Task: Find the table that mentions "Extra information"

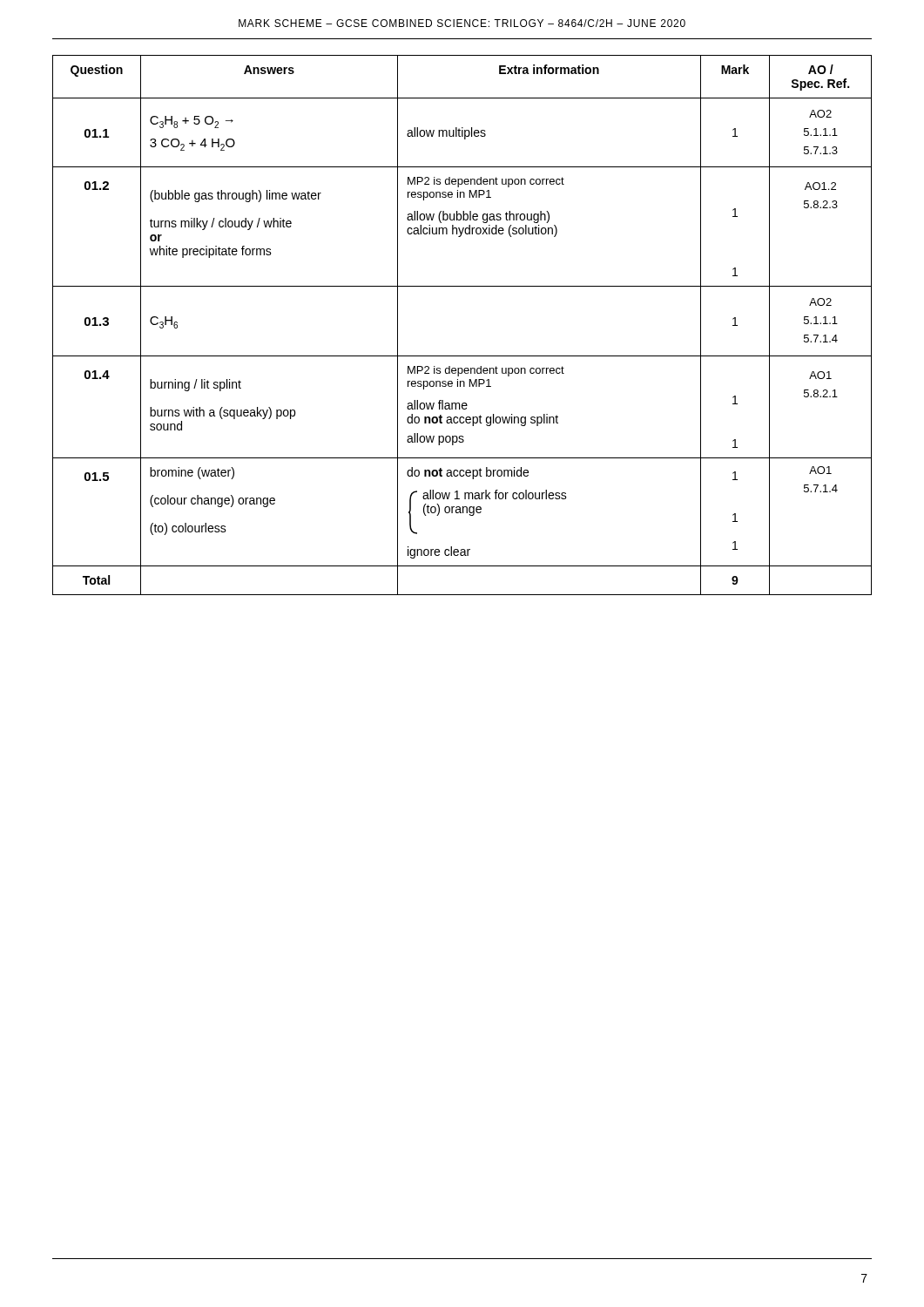Action: coord(462,325)
